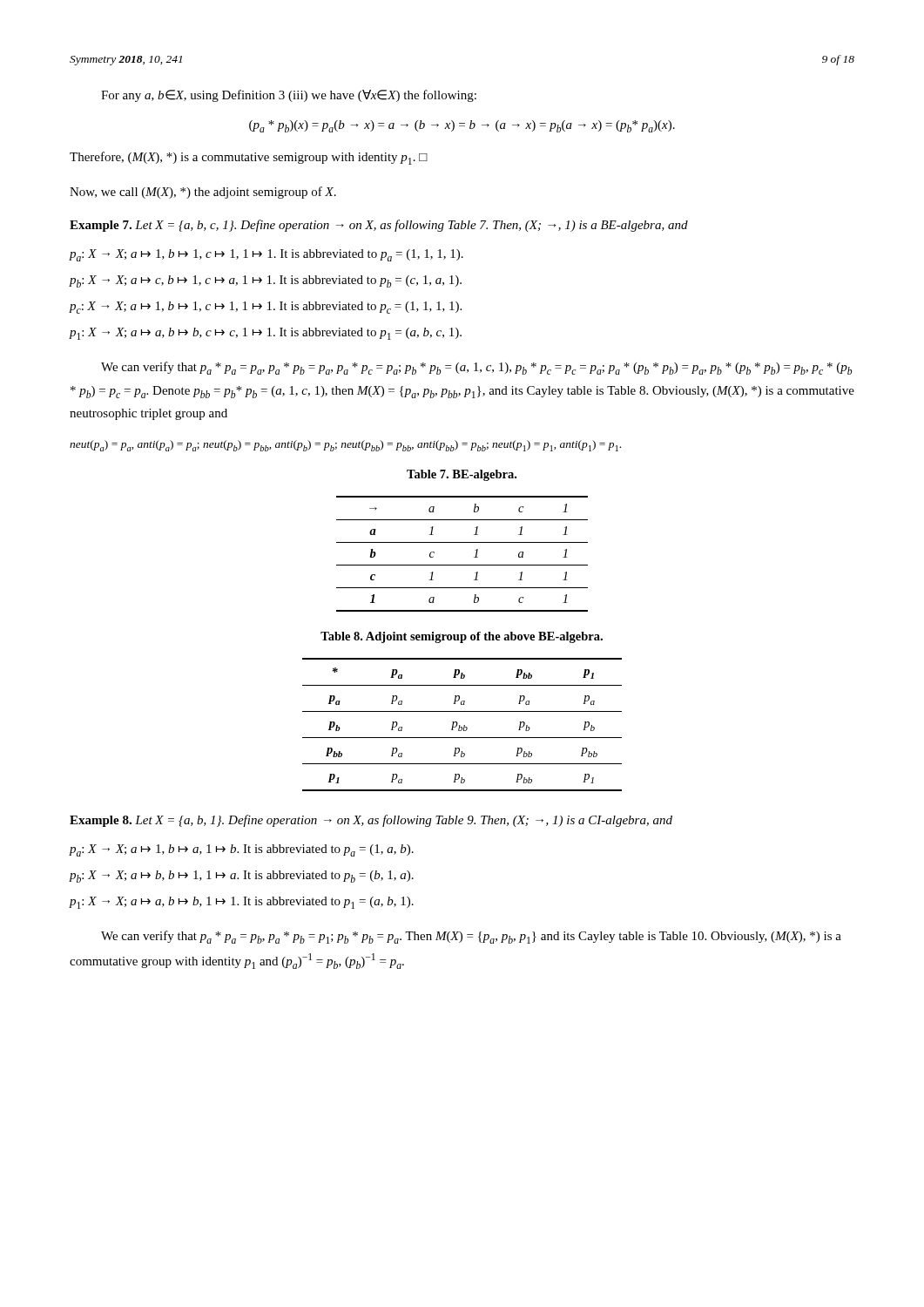Locate the block of text that opens with "Example 7. Let X"
924x1307 pixels.
[x=379, y=224]
